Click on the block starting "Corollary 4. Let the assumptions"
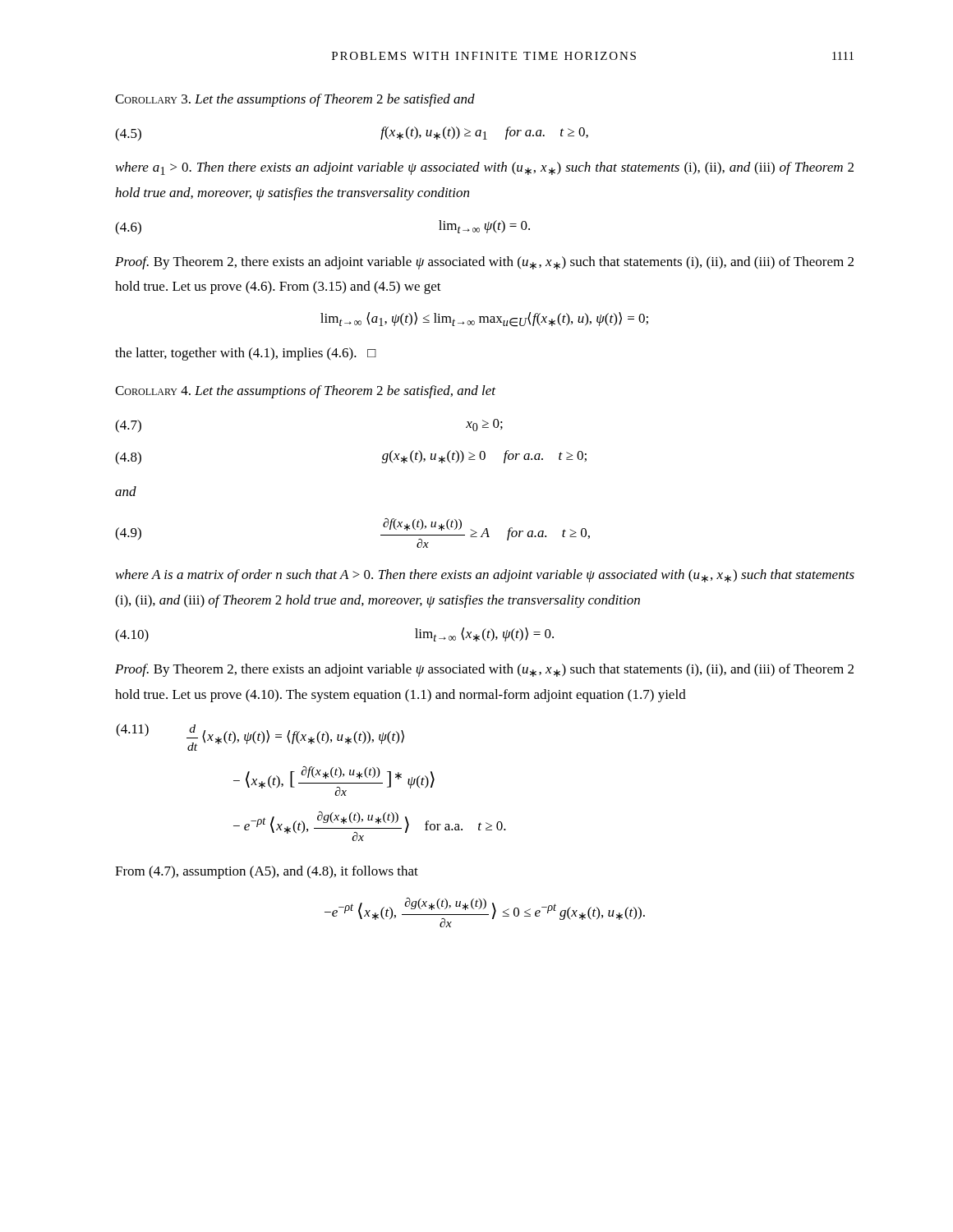The image size is (953, 1232). [x=305, y=390]
